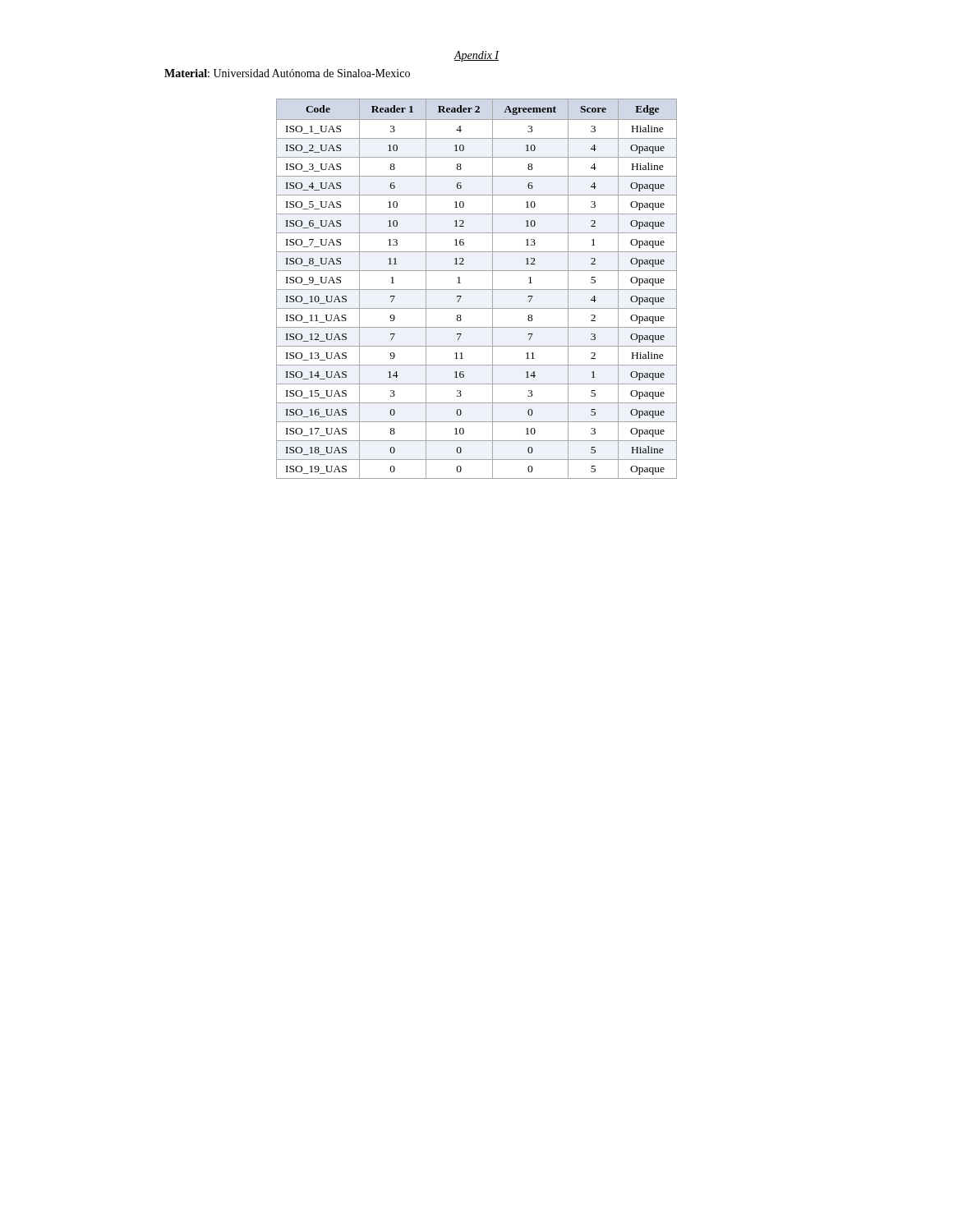Click the table

point(476,289)
